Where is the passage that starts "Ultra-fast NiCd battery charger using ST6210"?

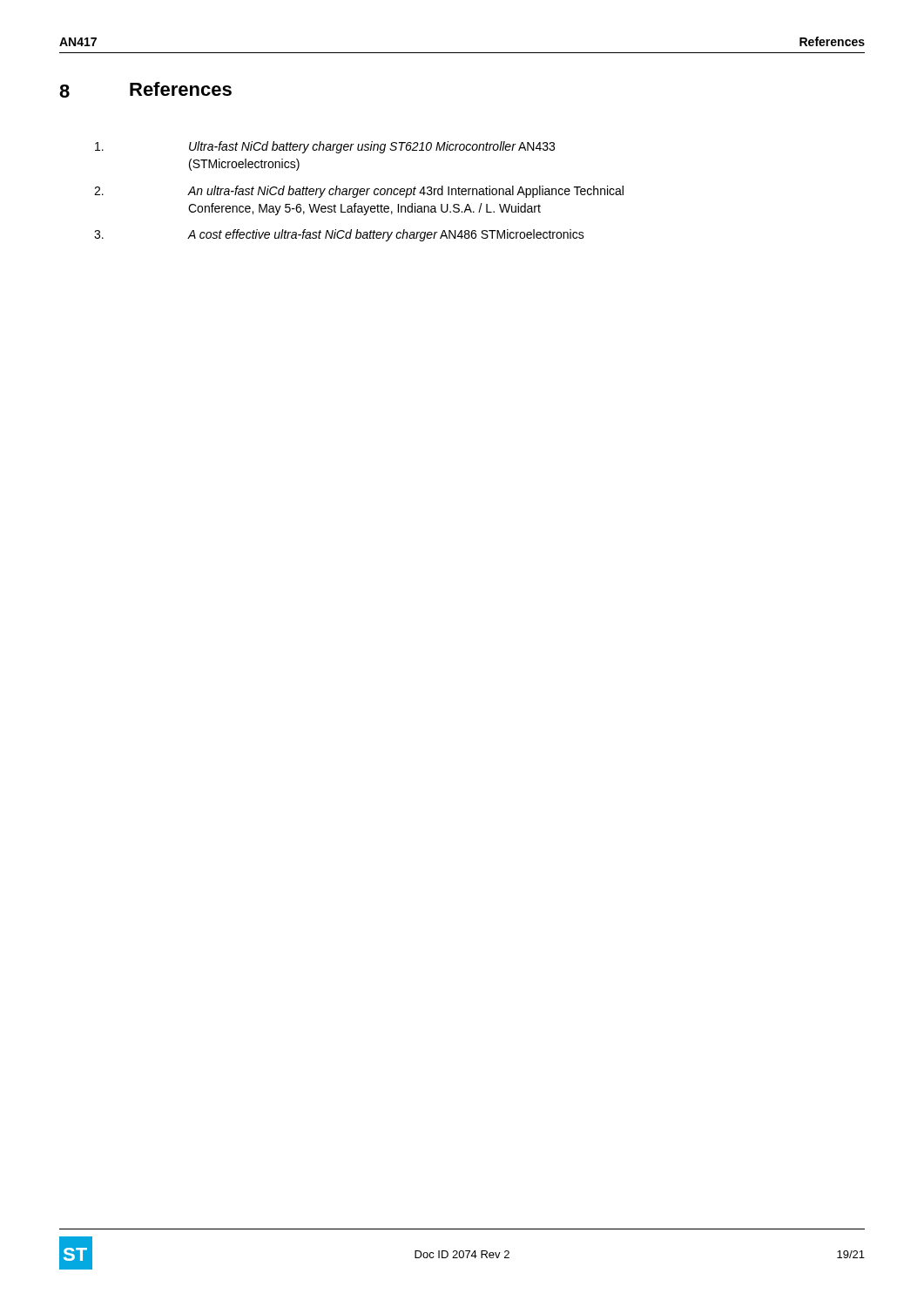click(462, 155)
